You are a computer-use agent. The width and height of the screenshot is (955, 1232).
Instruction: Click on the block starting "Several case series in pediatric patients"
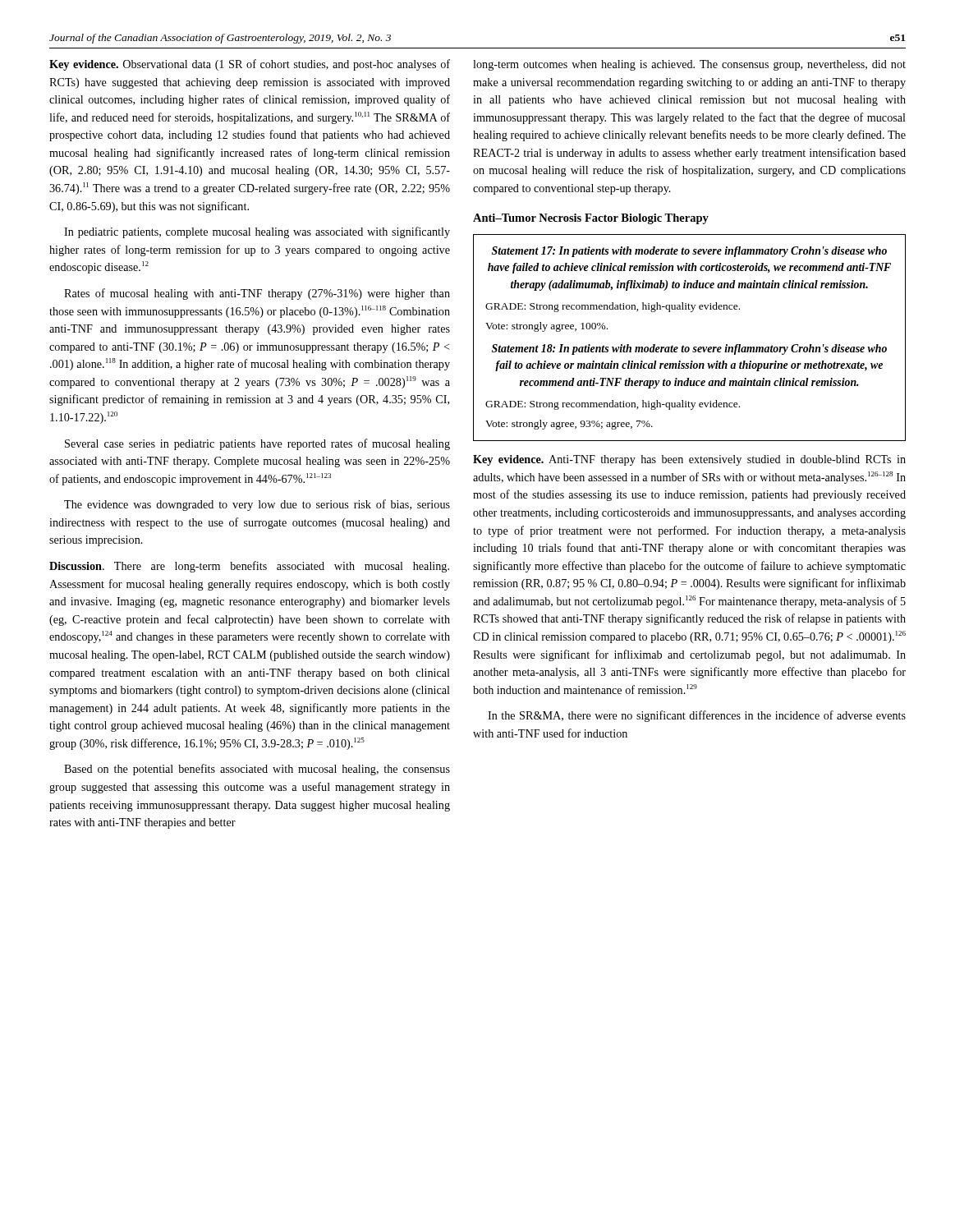250,462
